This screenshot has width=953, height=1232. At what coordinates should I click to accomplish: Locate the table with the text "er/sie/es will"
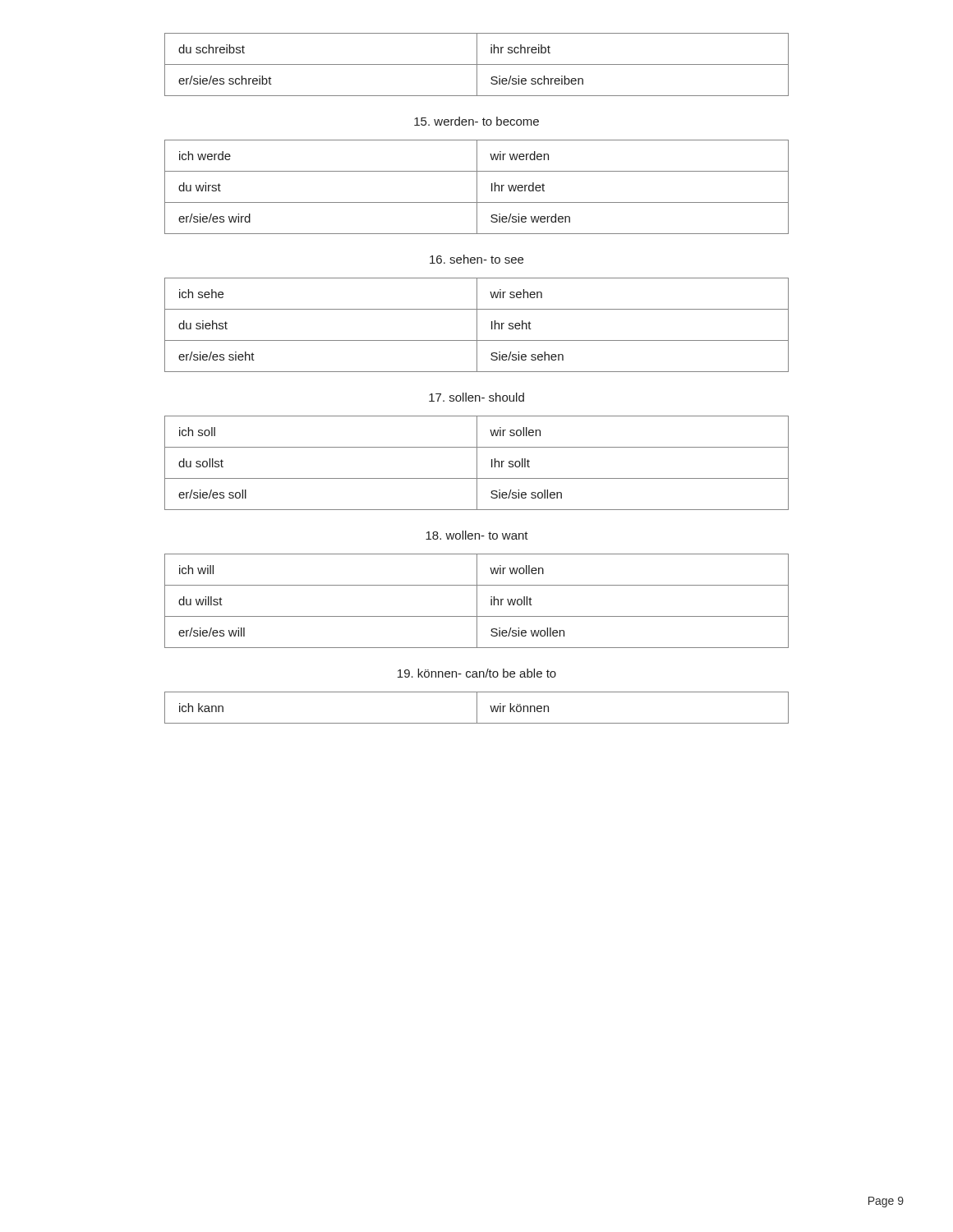476,601
